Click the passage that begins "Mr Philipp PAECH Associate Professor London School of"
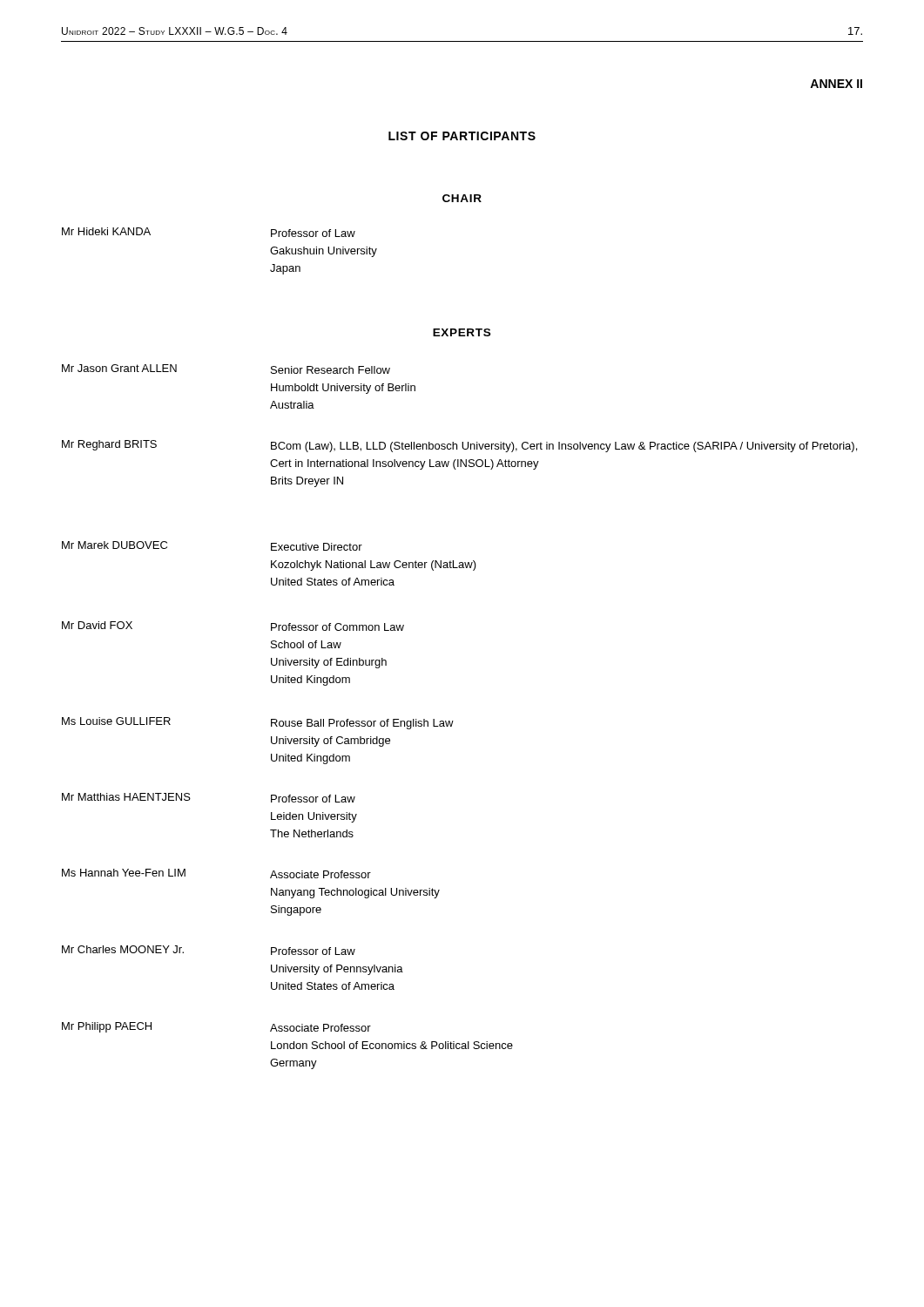924x1307 pixels. coord(462,1046)
